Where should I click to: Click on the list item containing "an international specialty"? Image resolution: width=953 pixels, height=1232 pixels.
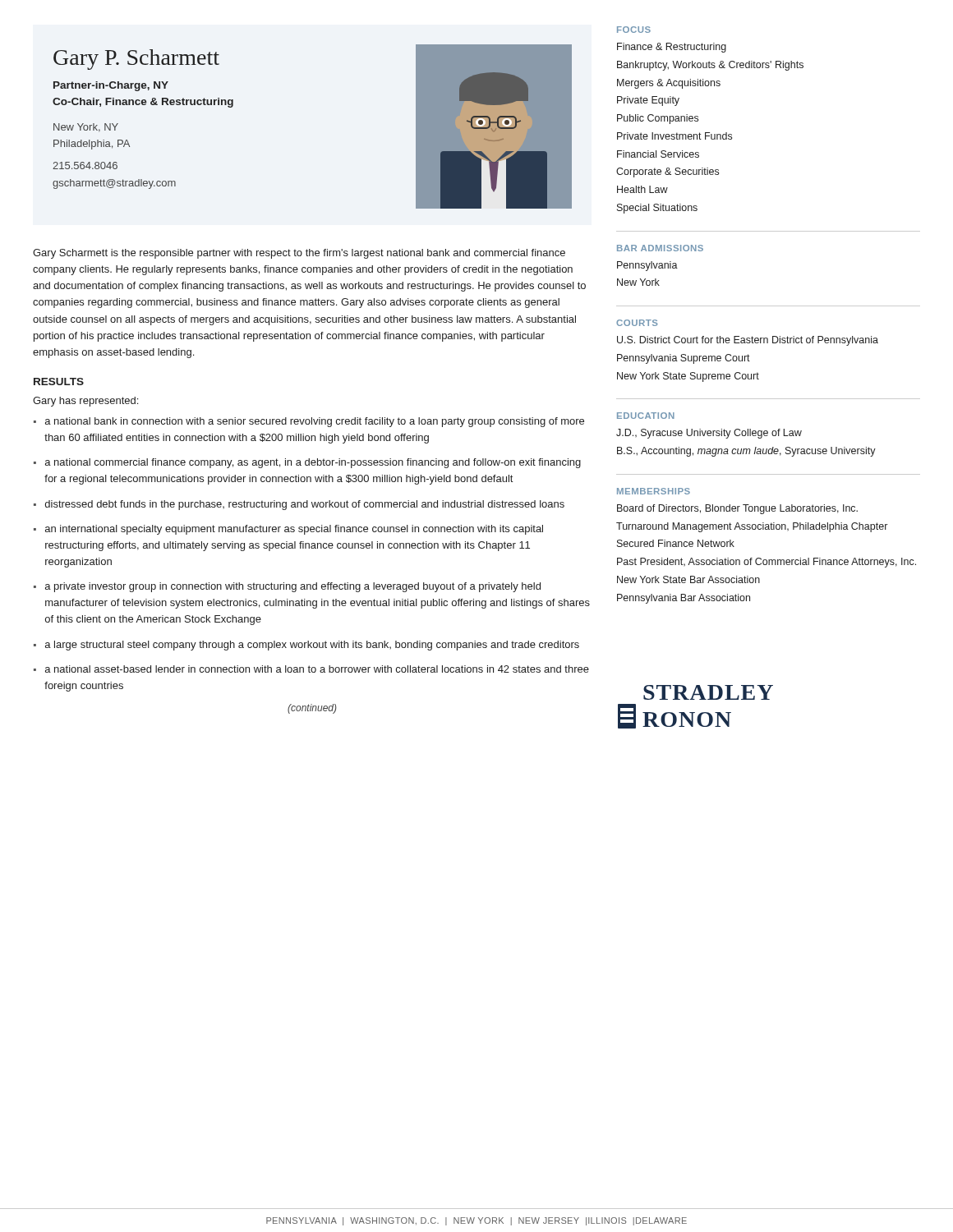tap(294, 545)
